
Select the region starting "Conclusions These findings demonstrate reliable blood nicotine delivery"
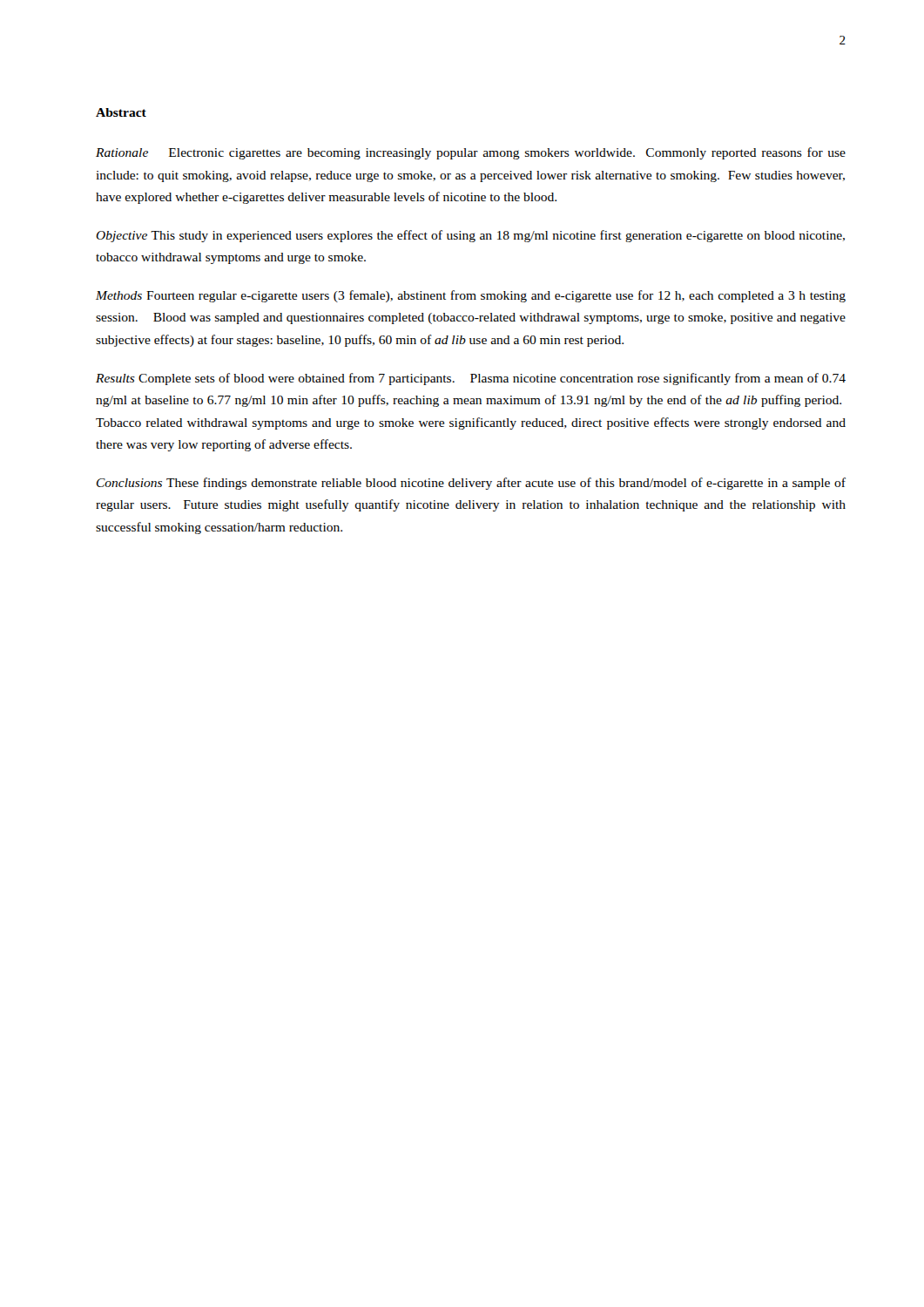click(x=471, y=504)
